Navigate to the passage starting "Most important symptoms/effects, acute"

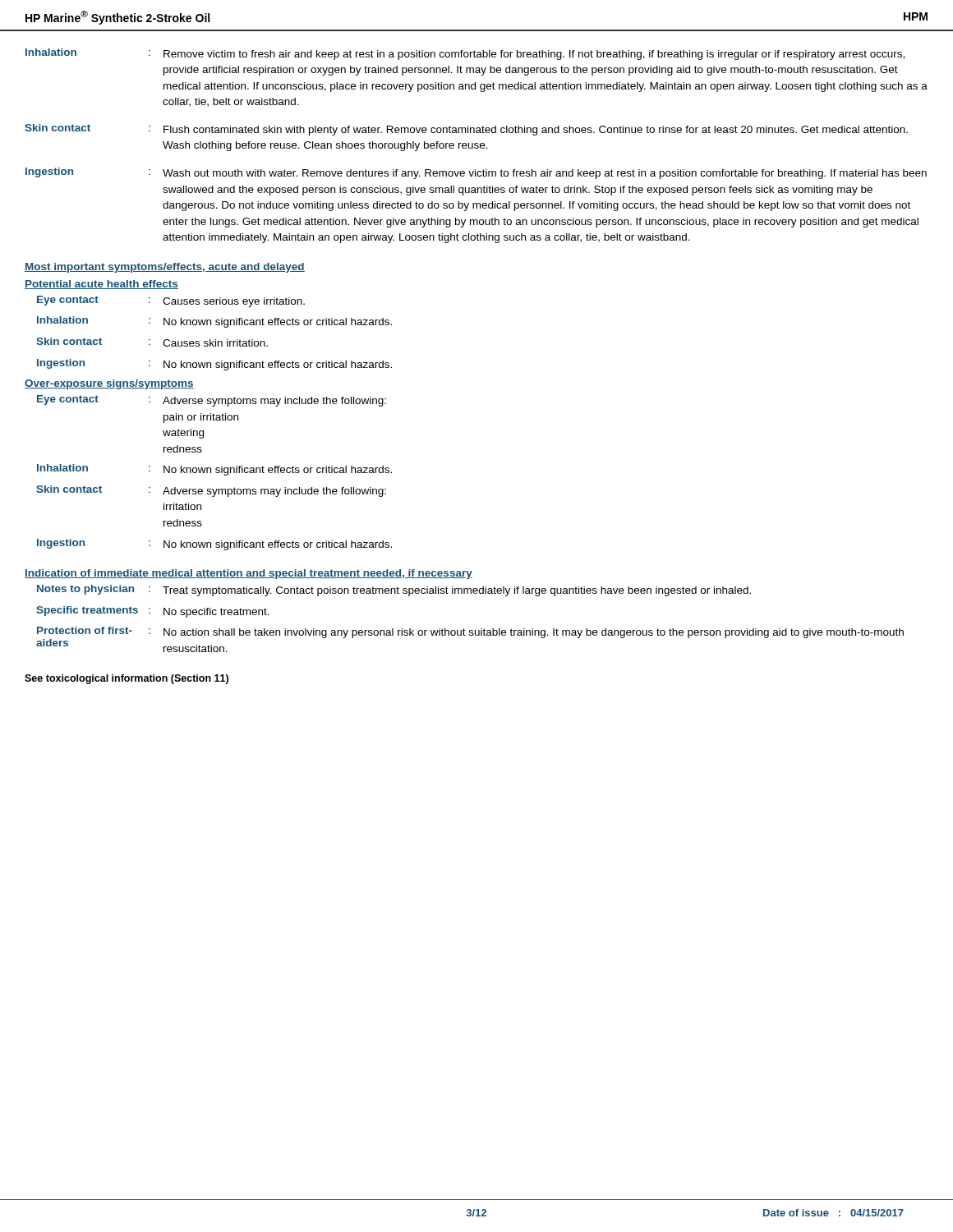[165, 266]
